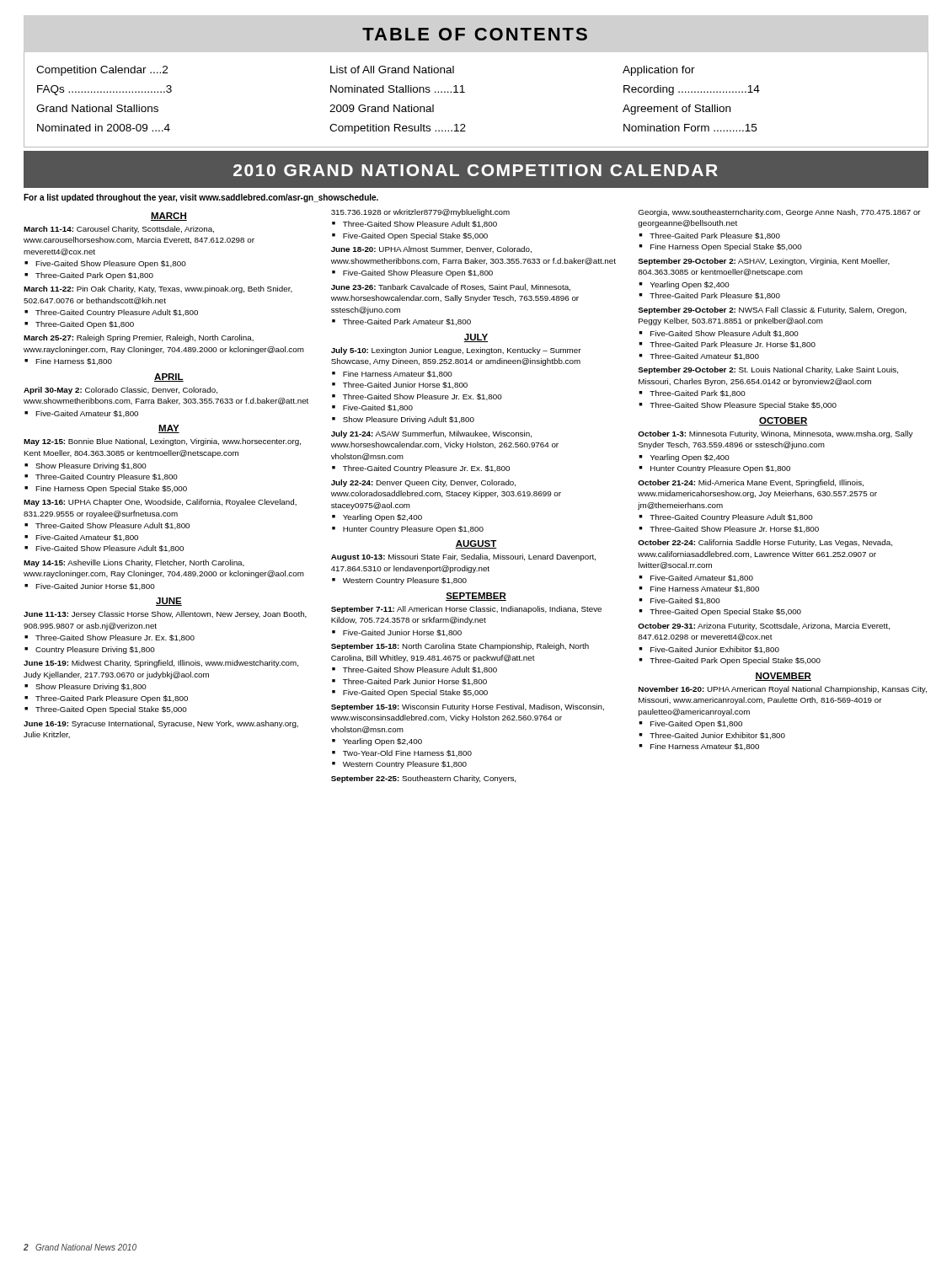
Task: Select the list item containing "August 10-13: Missouri State Fair, Sedalia, Missouri, Lenard"
Action: coord(476,569)
